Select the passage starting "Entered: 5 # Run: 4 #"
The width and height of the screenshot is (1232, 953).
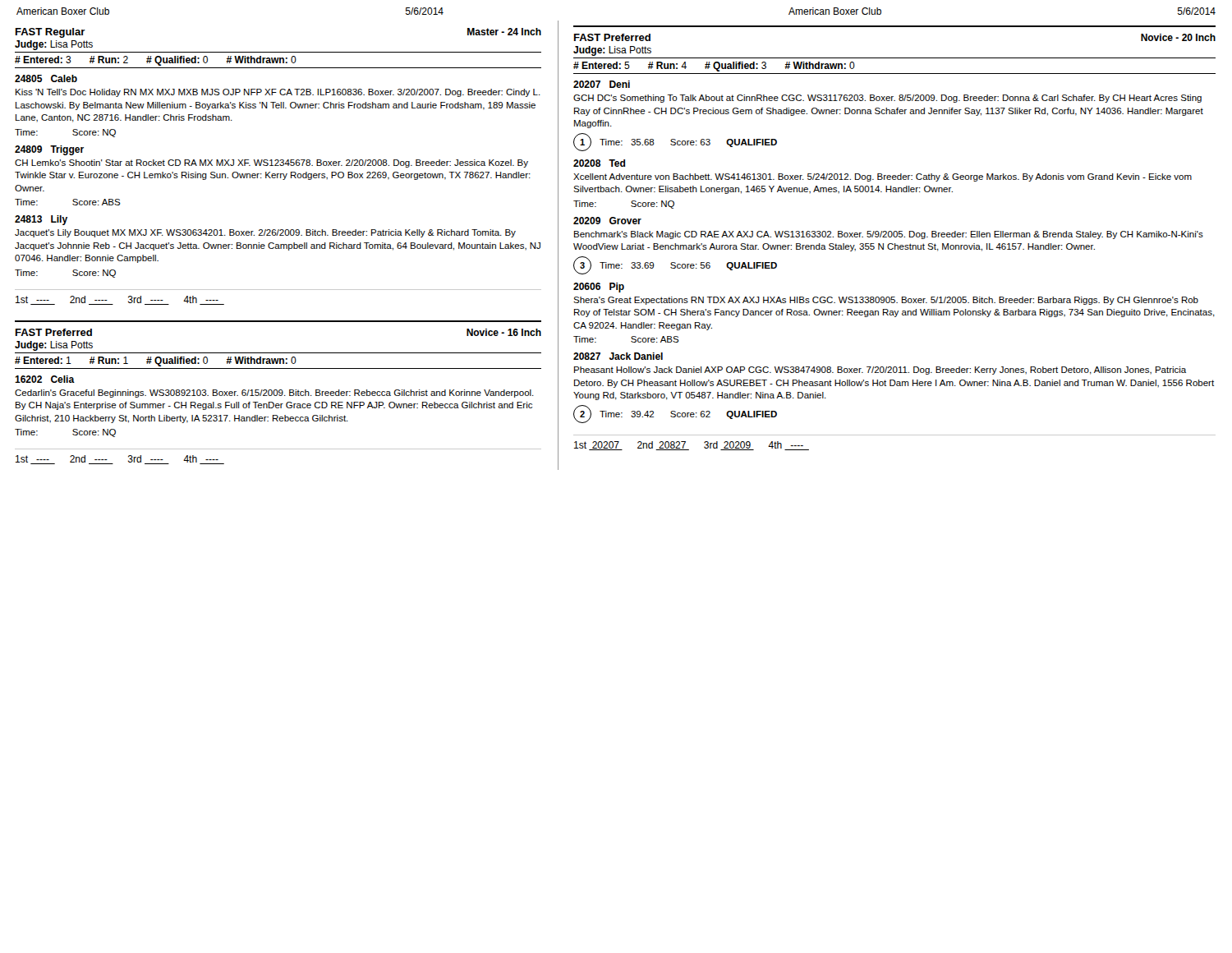coord(714,66)
